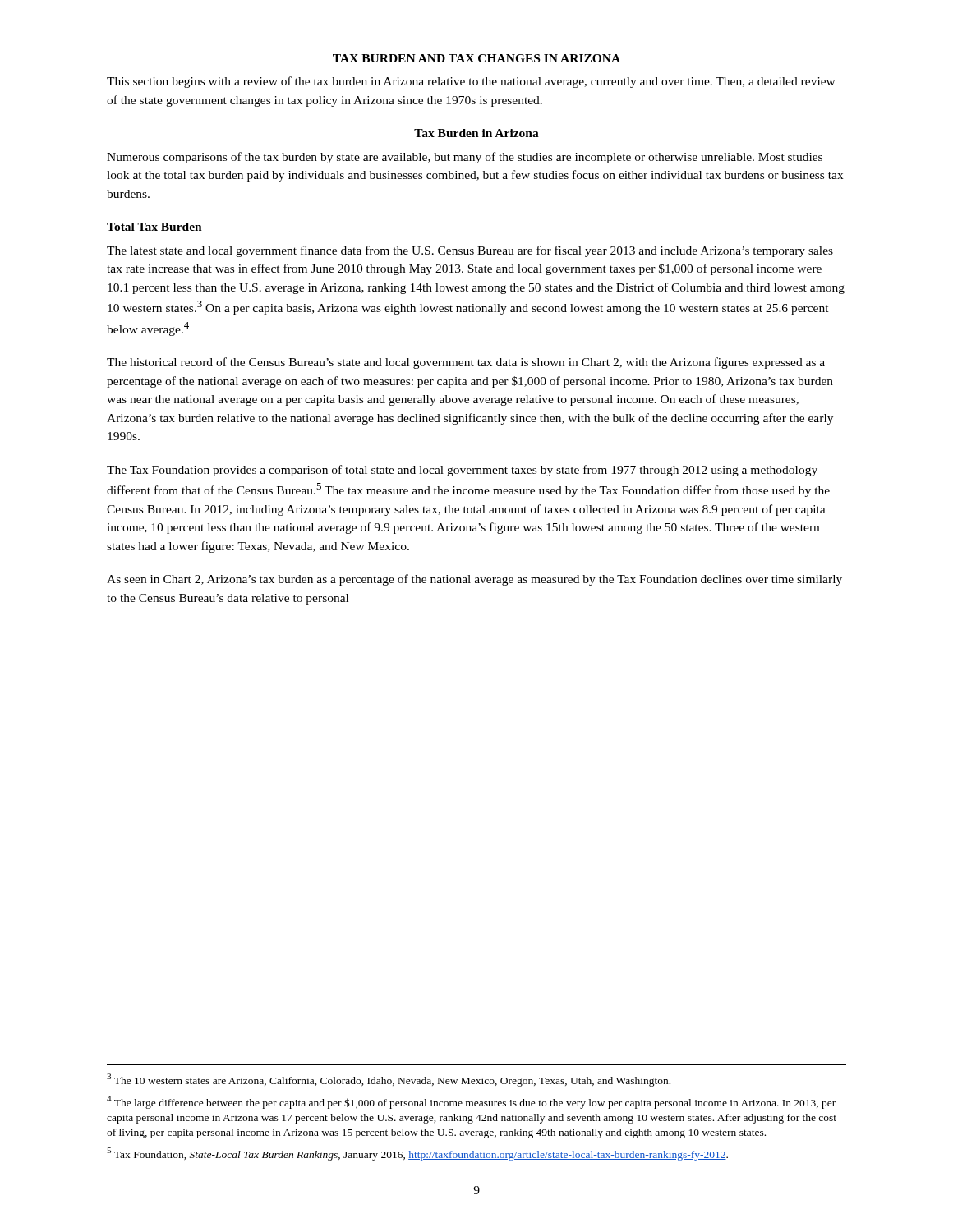
Task: Click on the element starting "4 The large difference between the per"
Action: [x=472, y=1116]
